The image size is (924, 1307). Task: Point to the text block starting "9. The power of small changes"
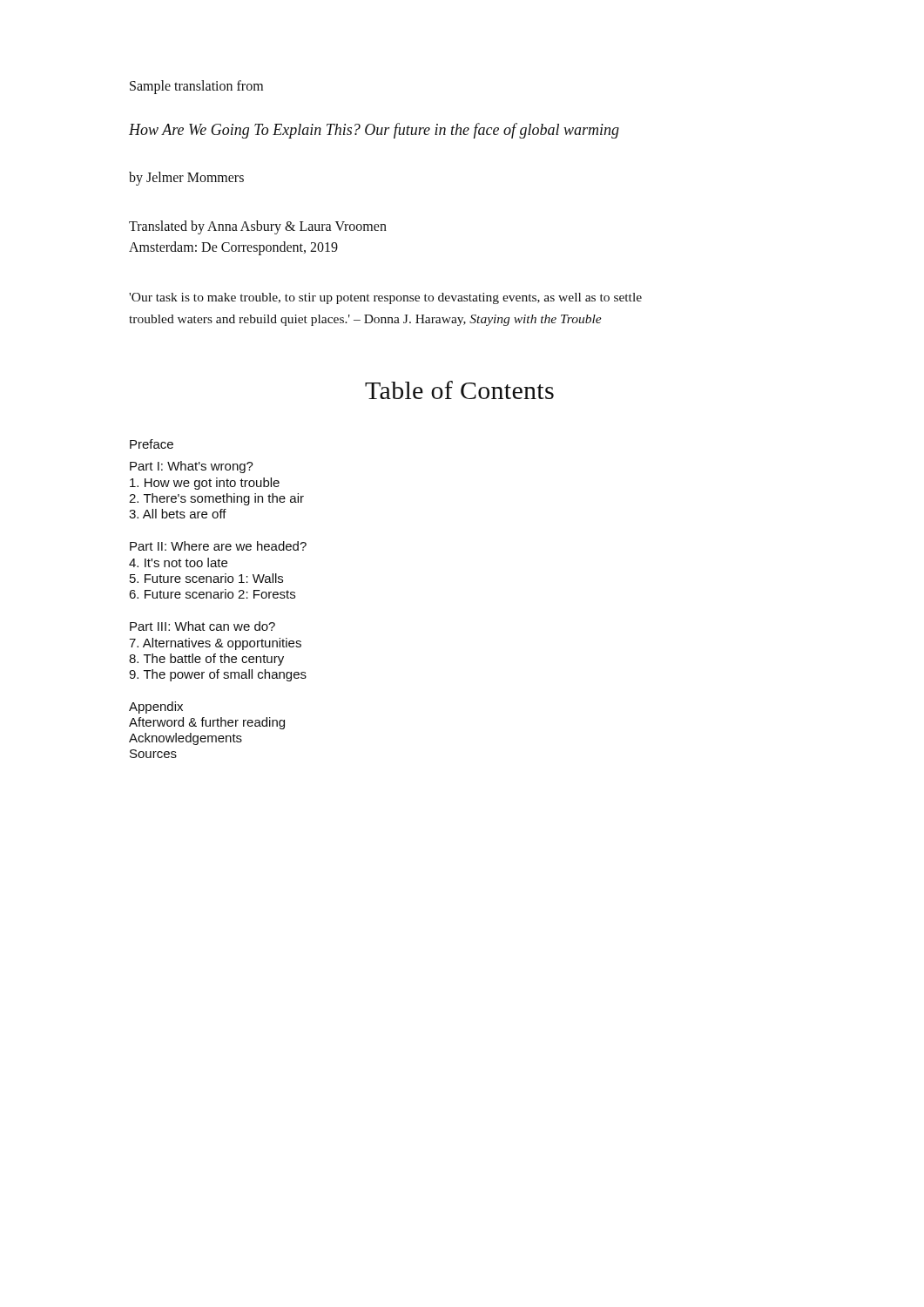click(218, 674)
